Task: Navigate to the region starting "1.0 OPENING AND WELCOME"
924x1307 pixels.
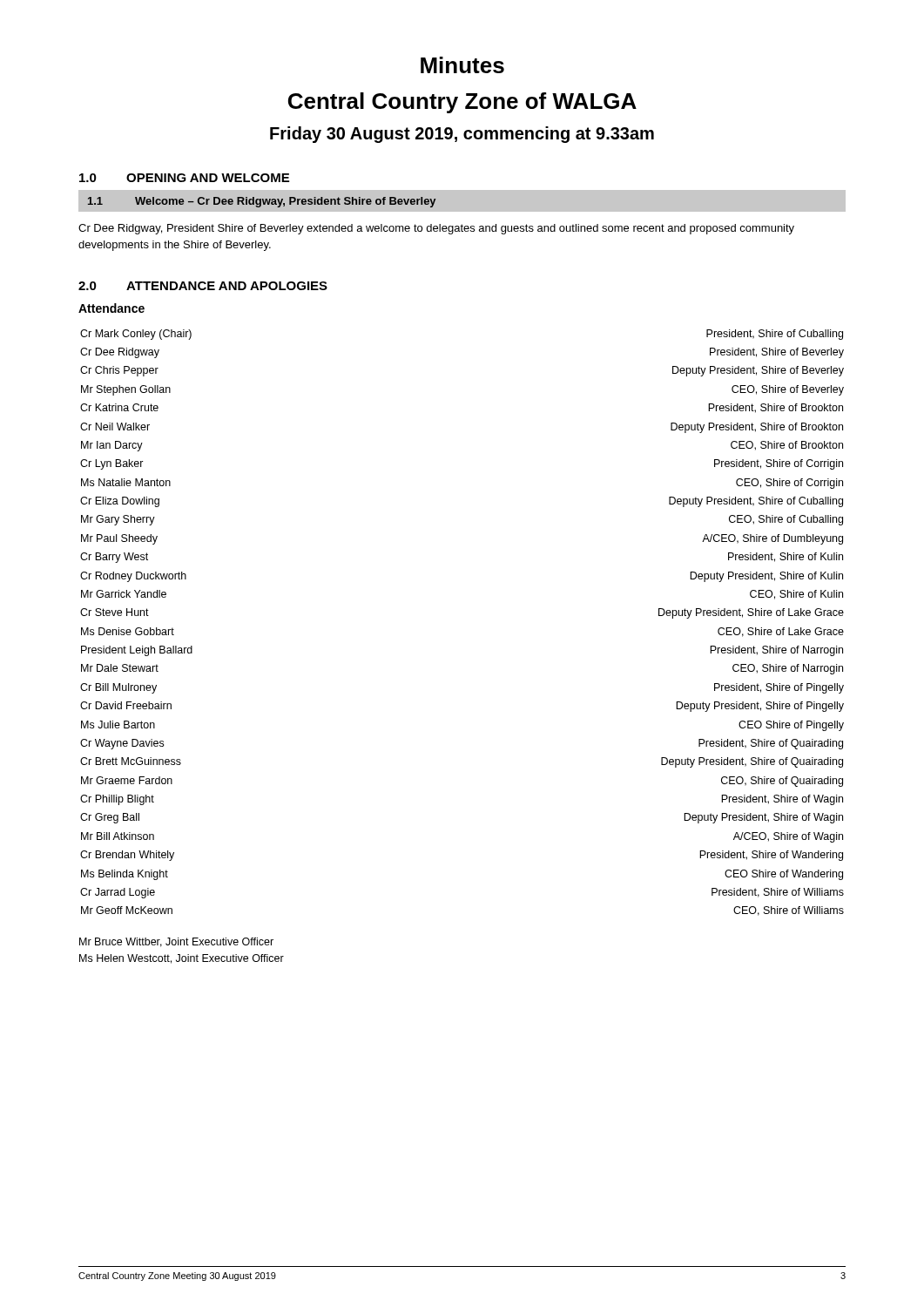Action: 184,177
